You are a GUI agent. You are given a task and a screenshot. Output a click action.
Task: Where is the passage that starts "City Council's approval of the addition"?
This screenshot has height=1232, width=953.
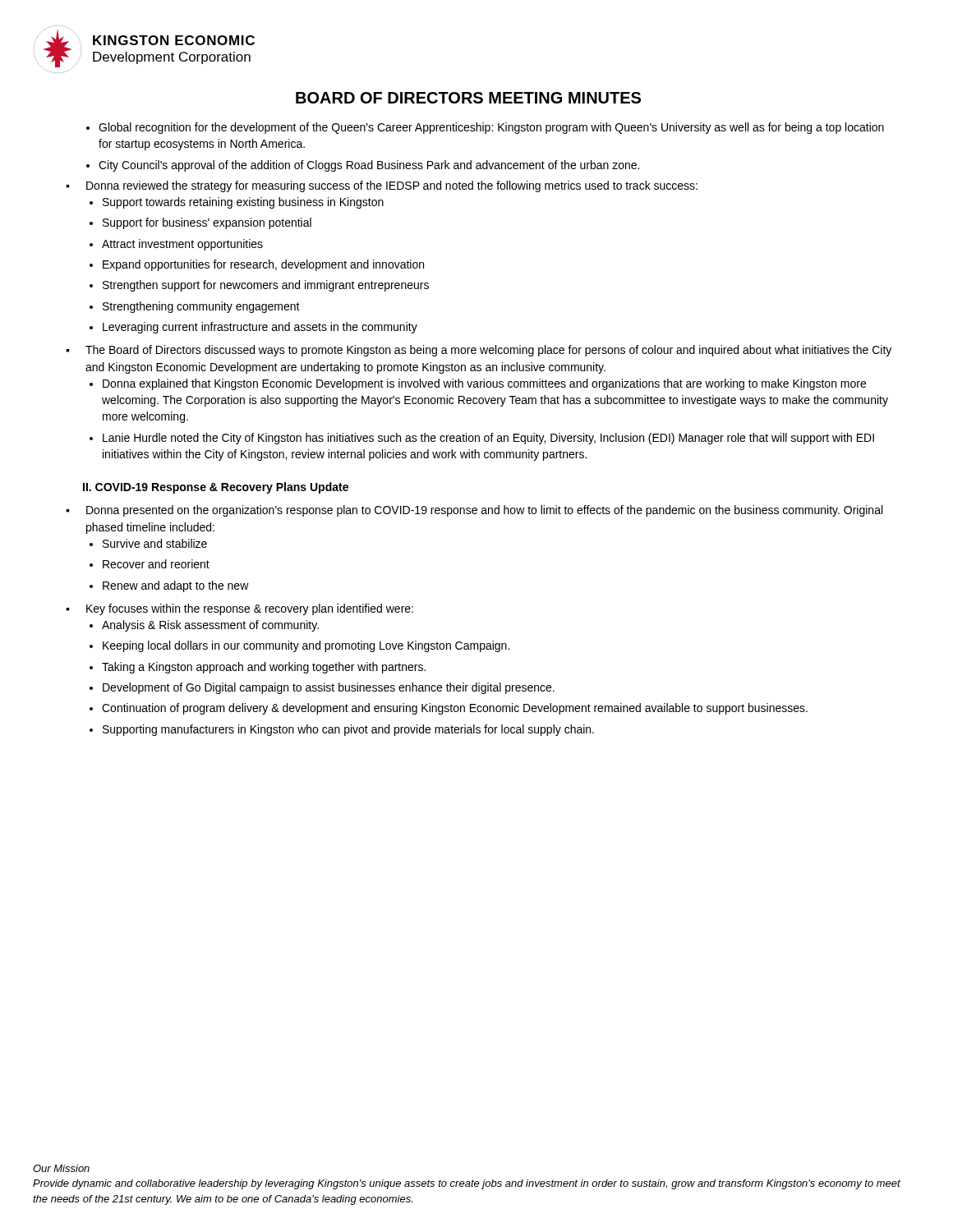pyautogui.click(x=369, y=165)
